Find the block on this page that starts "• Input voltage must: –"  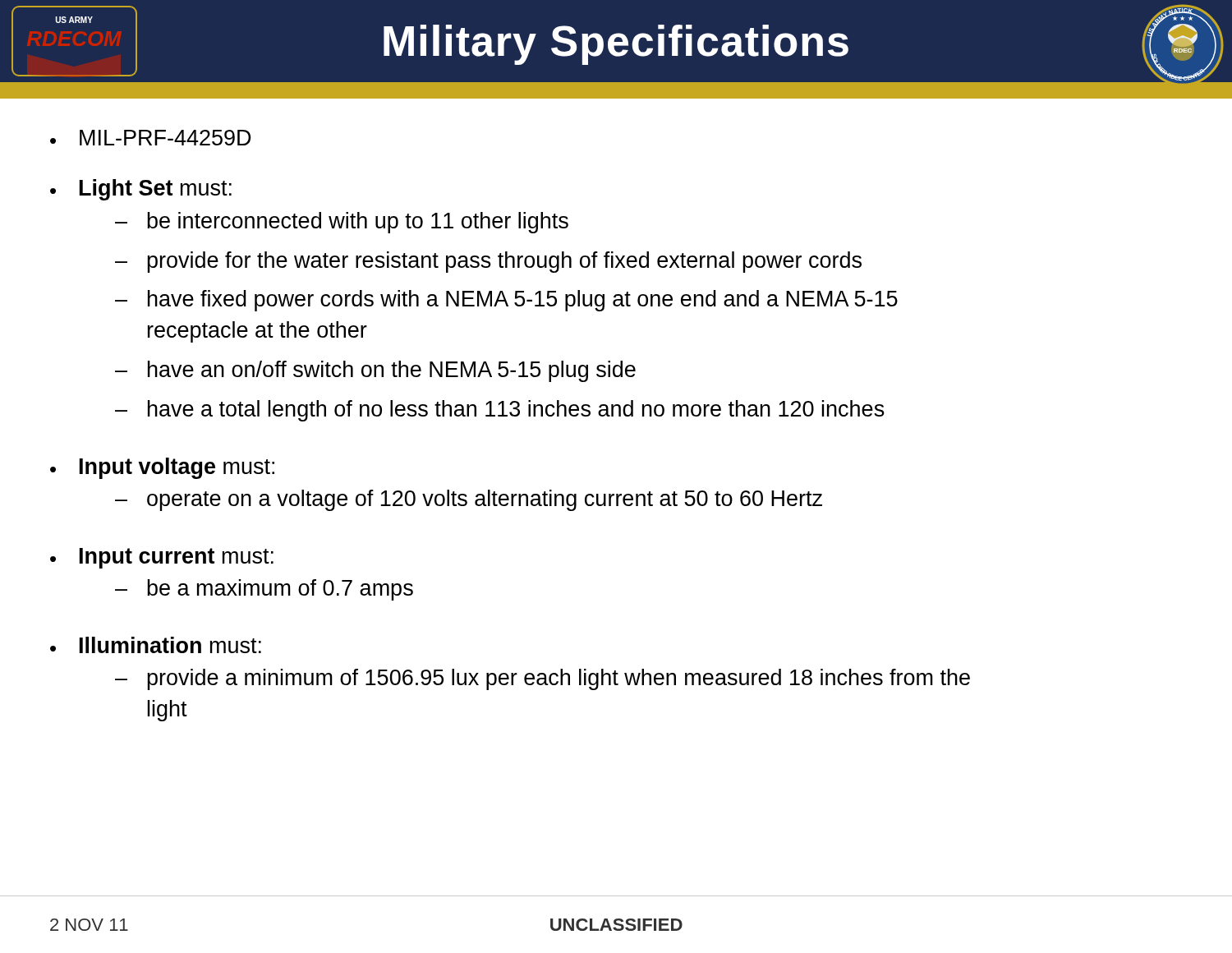(x=616, y=487)
